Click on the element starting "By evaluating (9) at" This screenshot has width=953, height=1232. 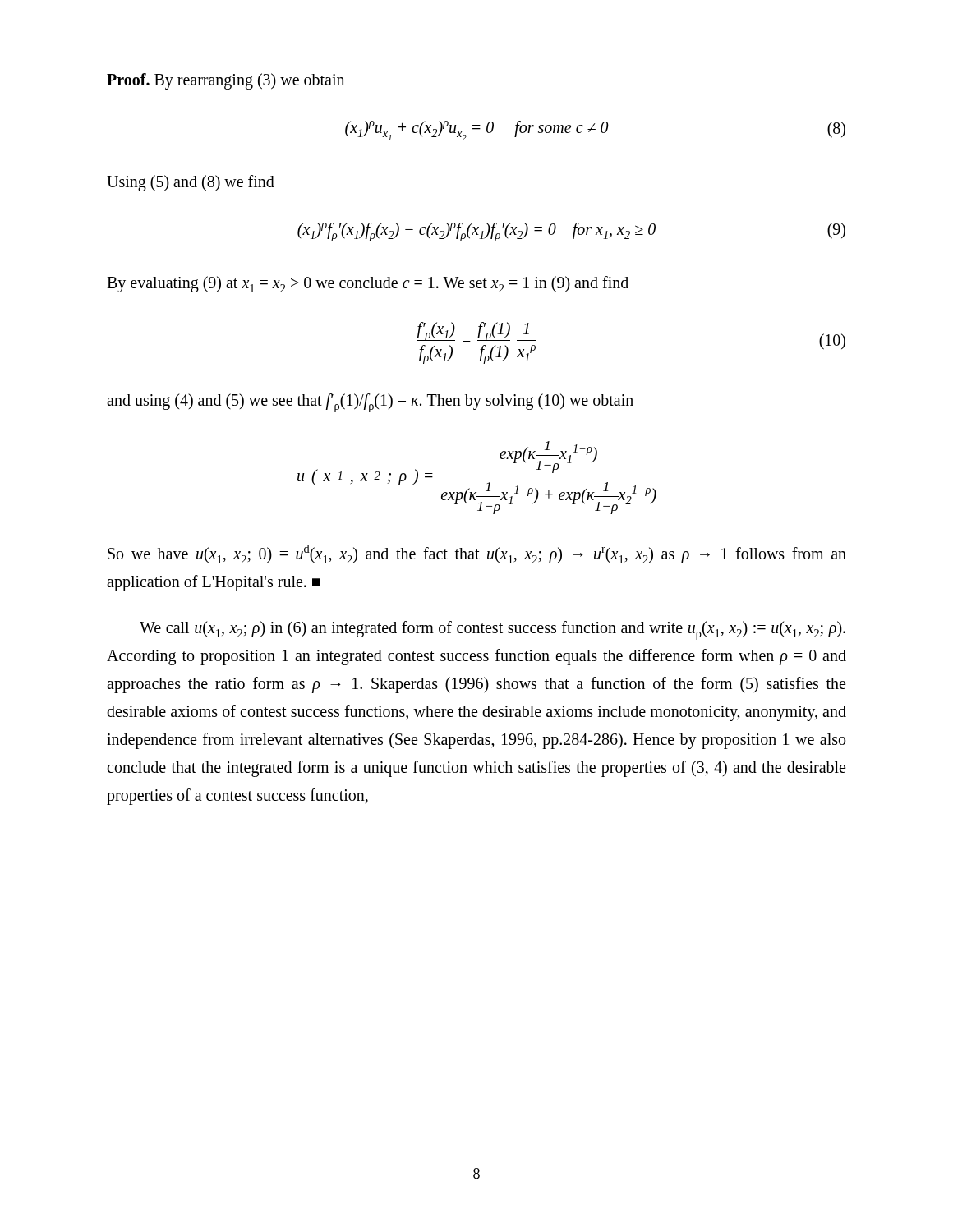[368, 284]
